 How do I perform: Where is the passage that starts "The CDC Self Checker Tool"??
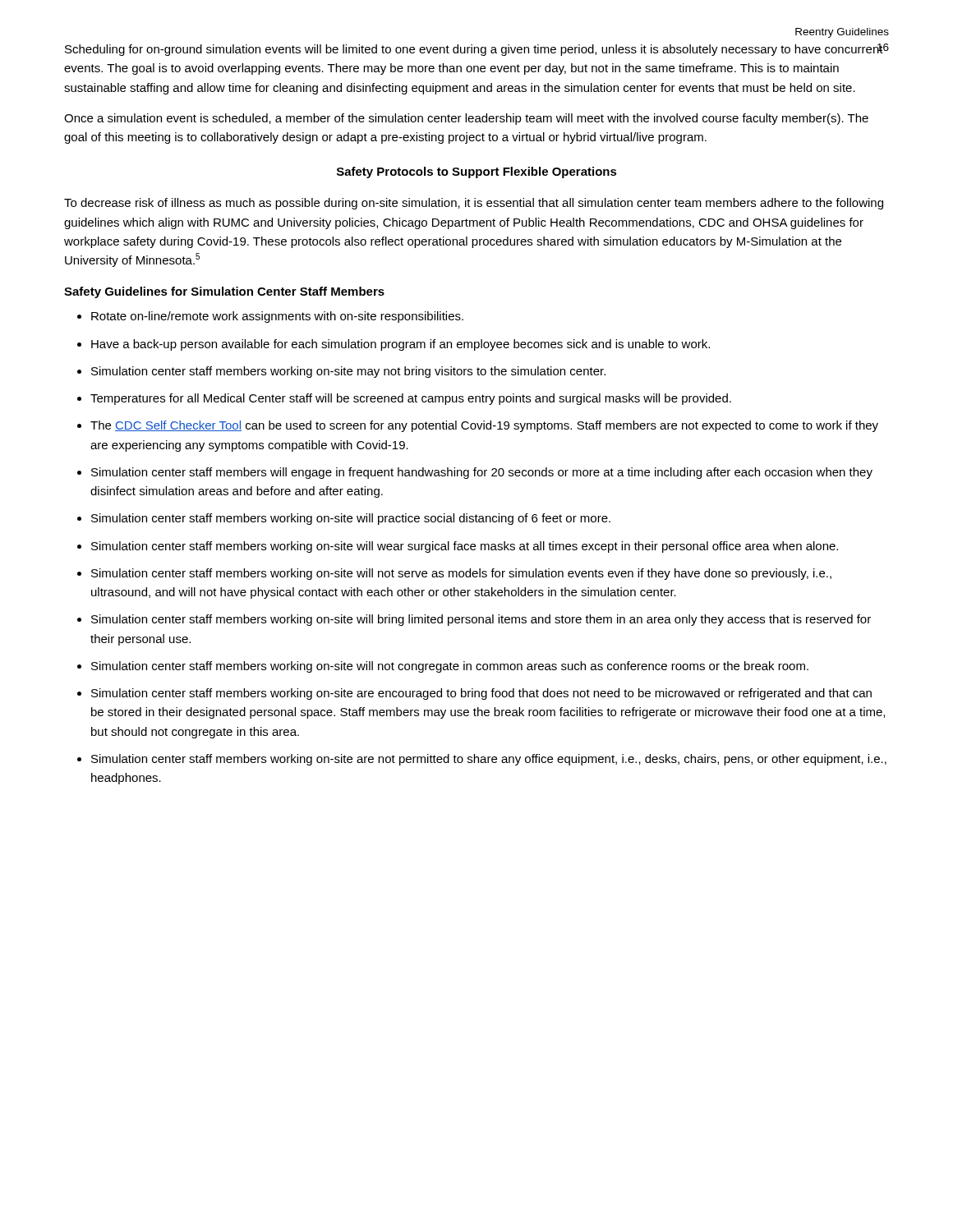click(490, 435)
